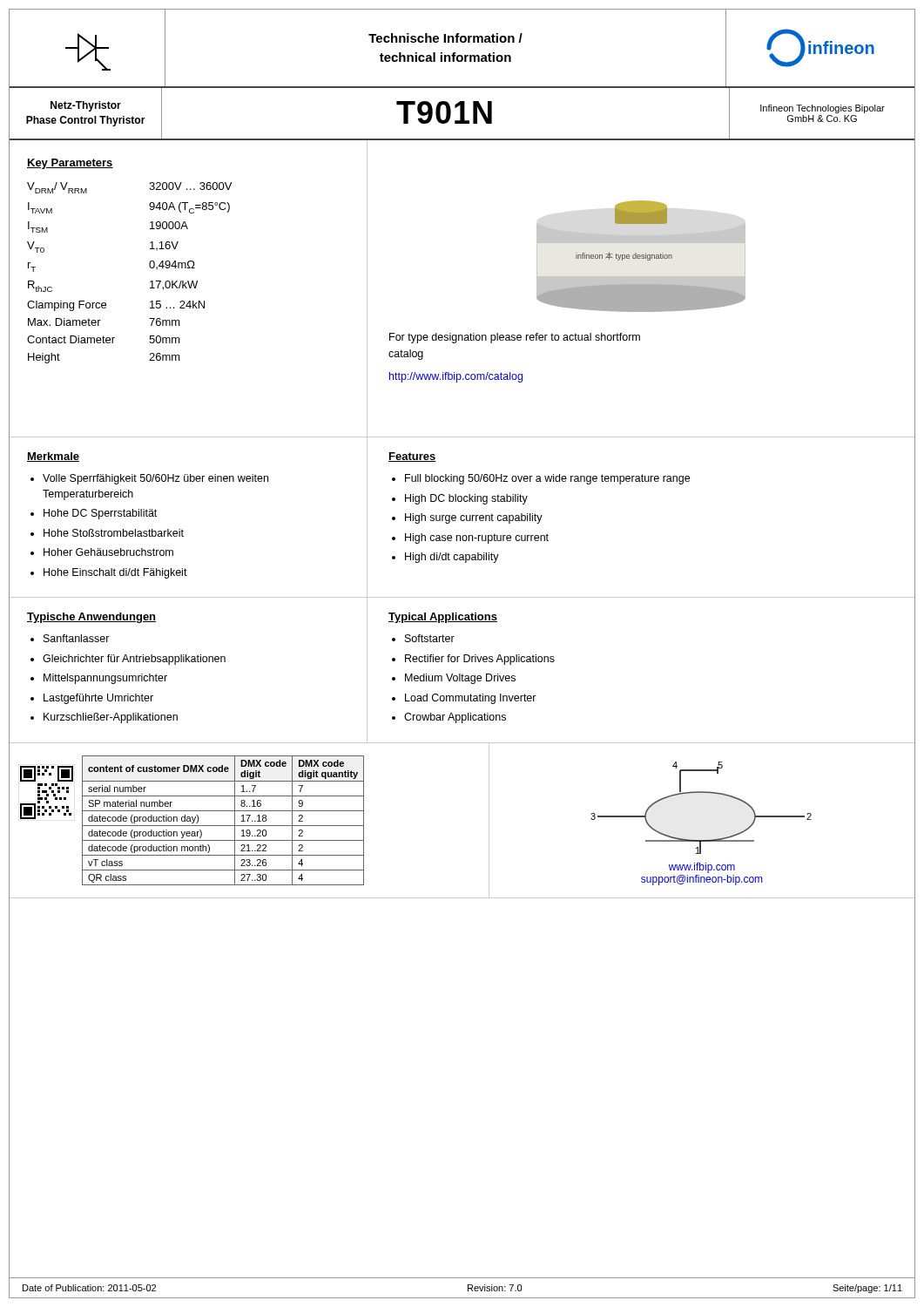Screen dimensions: 1307x924
Task: Point to the passage starting "Key Parameters"
Action: tap(70, 162)
